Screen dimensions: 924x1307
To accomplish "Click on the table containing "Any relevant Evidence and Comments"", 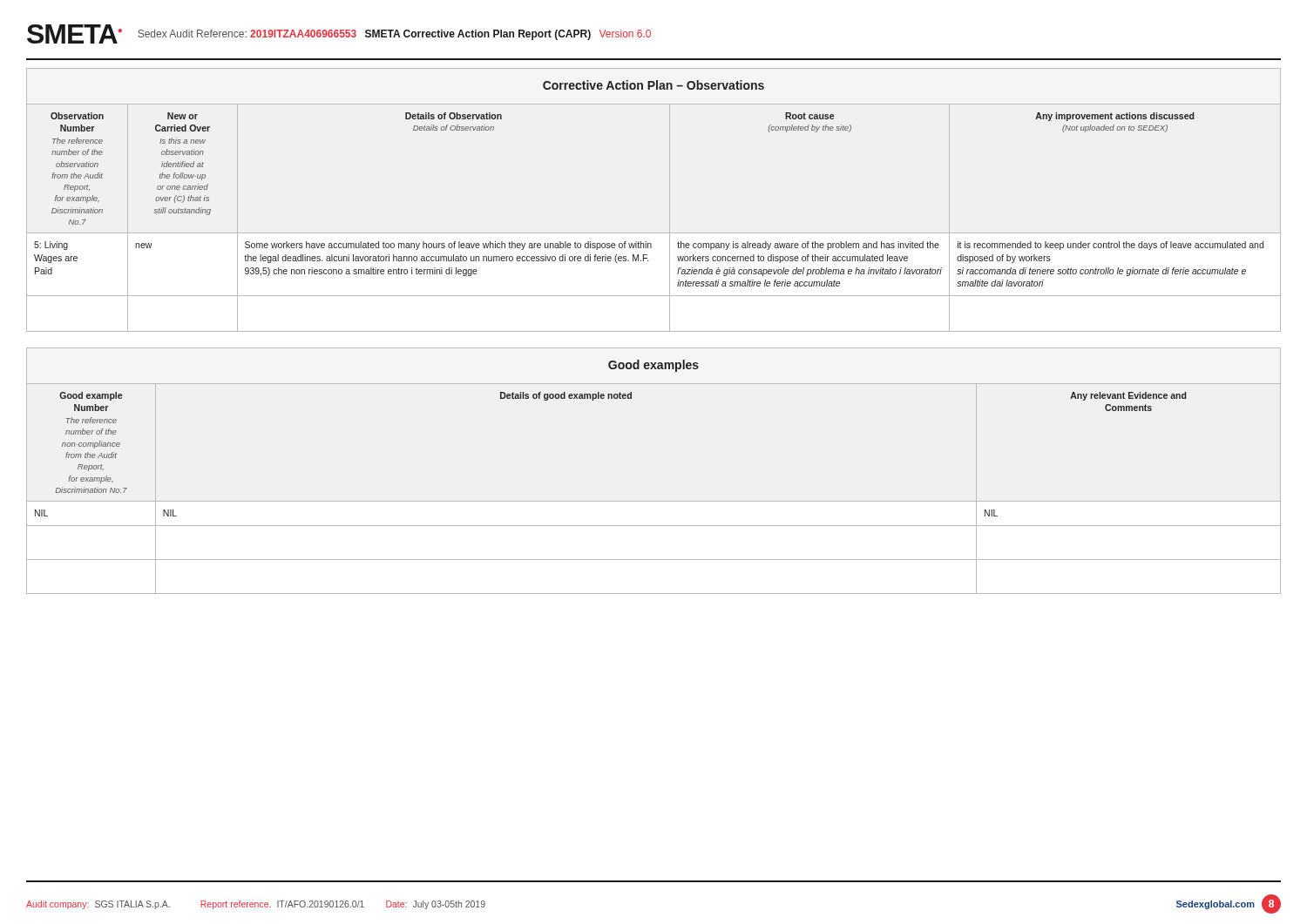I will click(654, 471).
